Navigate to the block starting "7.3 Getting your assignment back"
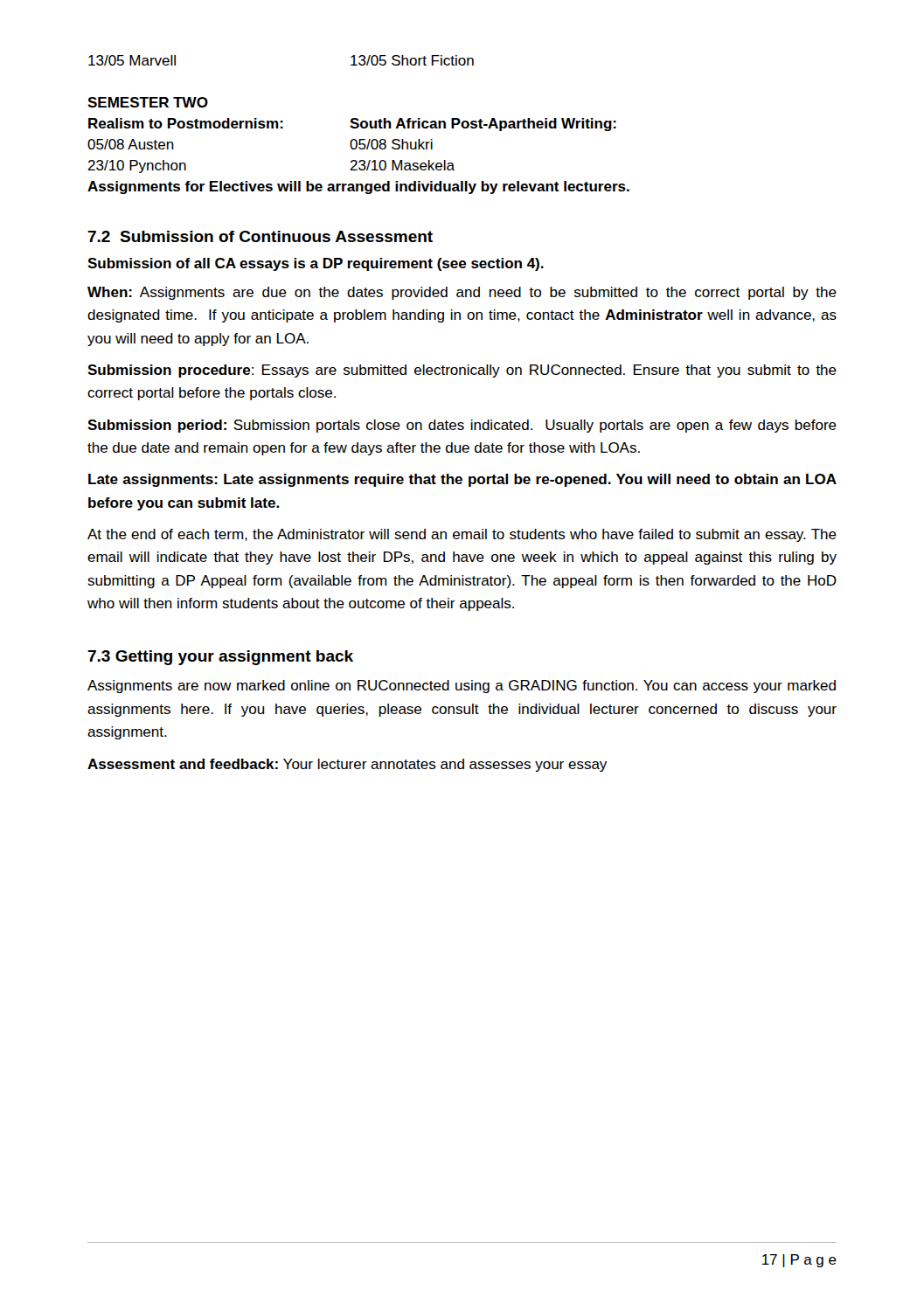Screen dimensions: 1311x924 coord(220,656)
